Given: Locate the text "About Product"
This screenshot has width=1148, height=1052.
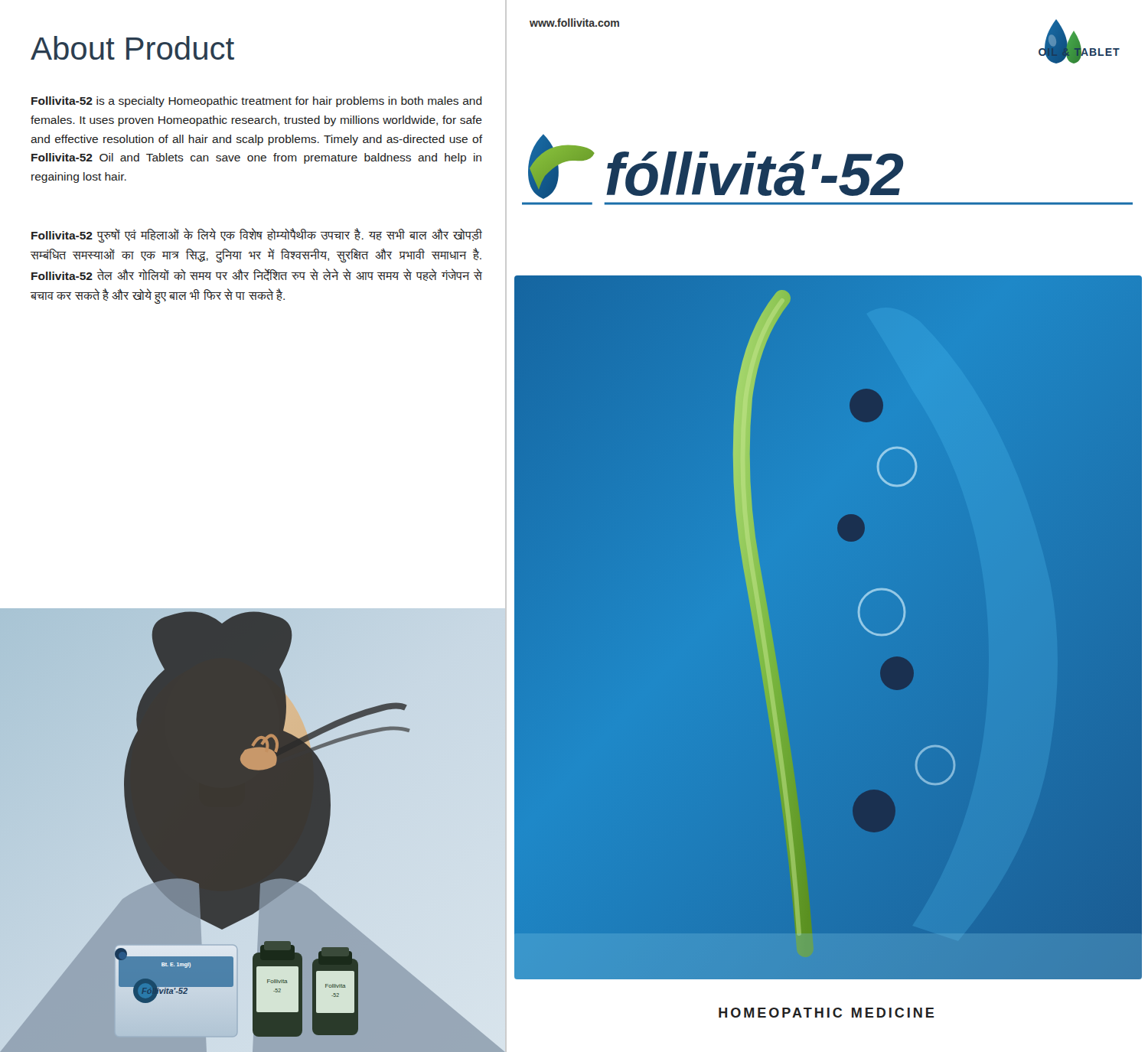Looking at the screenshot, I should click(132, 49).
